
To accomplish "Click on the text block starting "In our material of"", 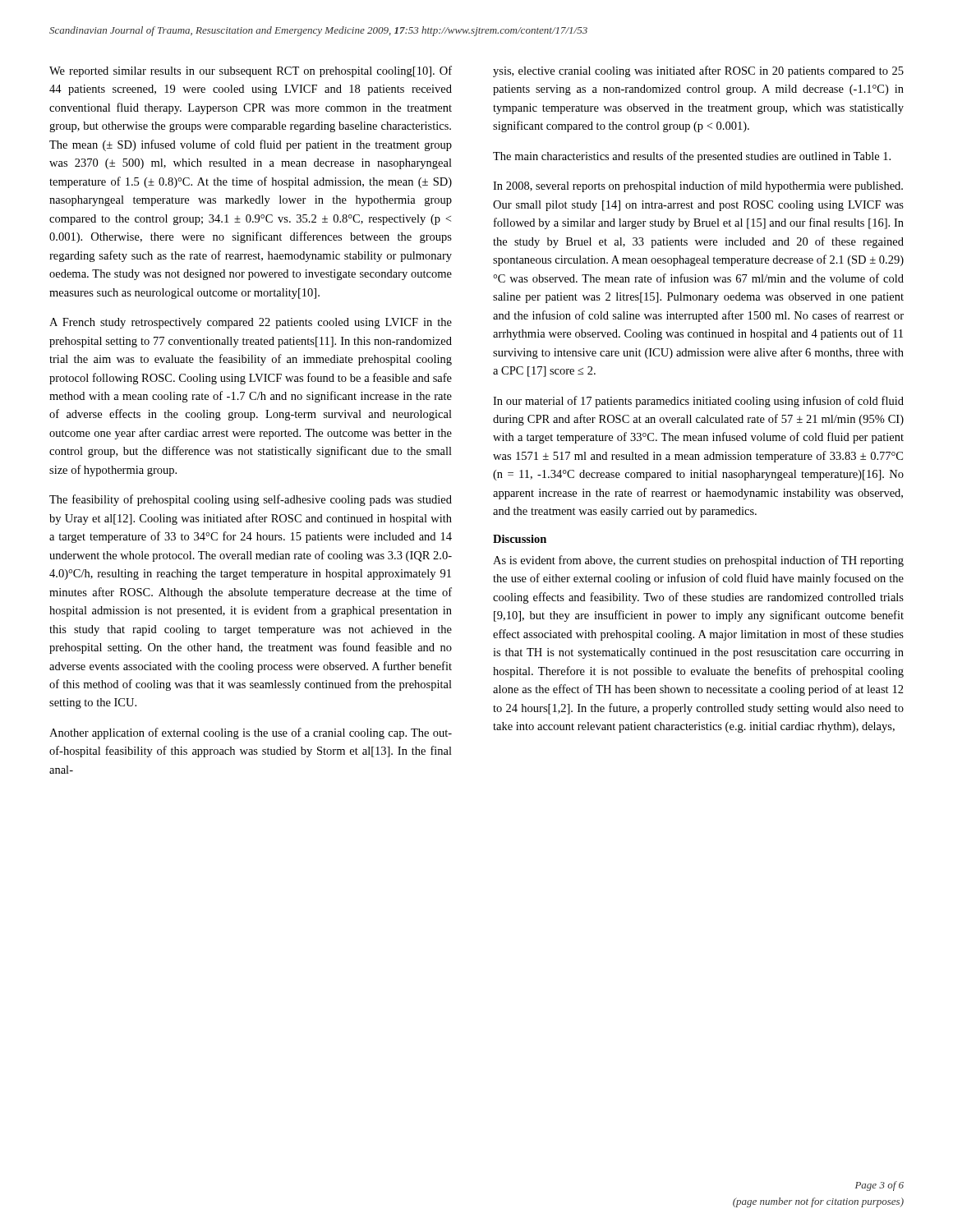I will 698,456.
